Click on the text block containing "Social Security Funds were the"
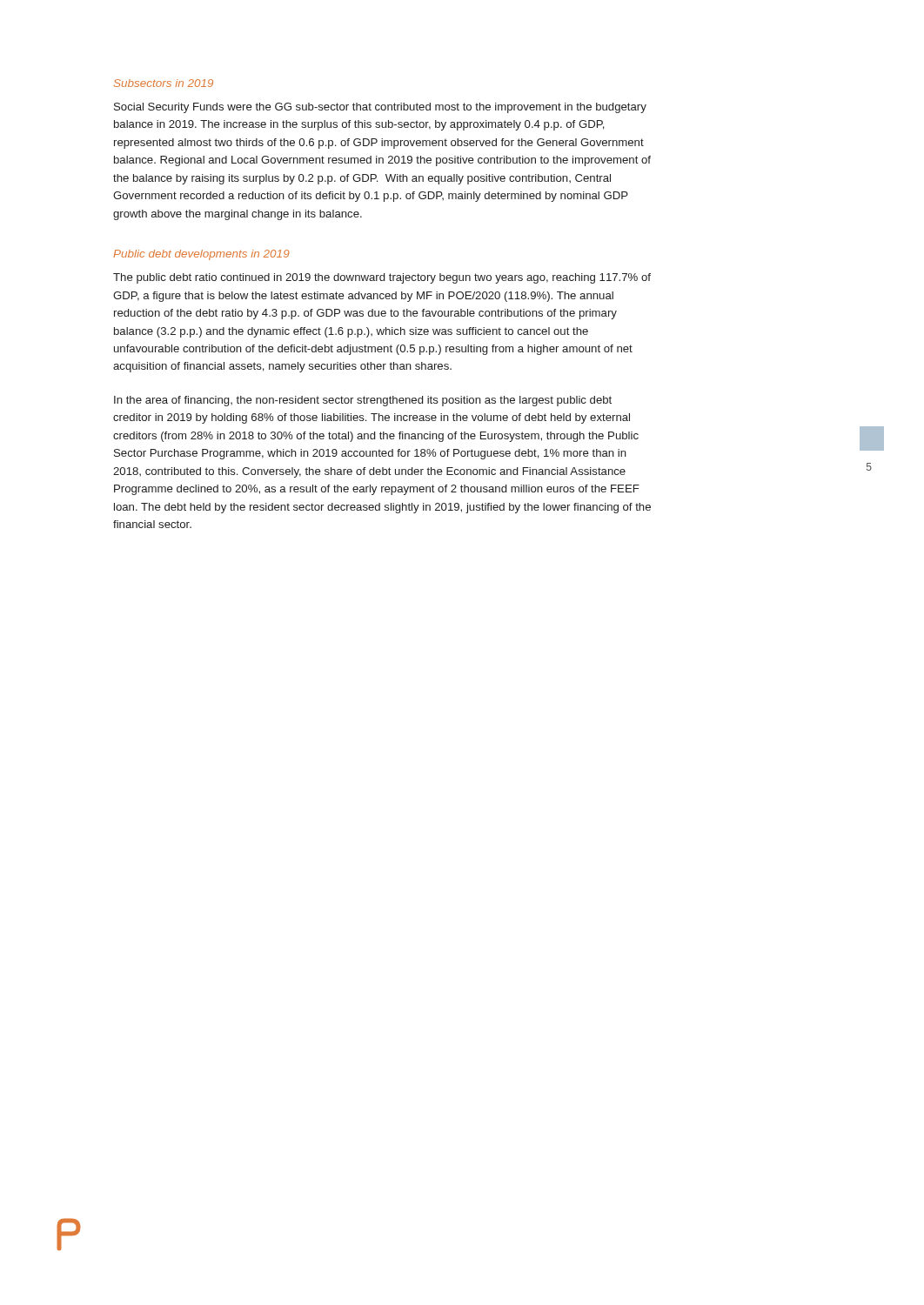Screen dimensions: 1305x924 point(382,160)
